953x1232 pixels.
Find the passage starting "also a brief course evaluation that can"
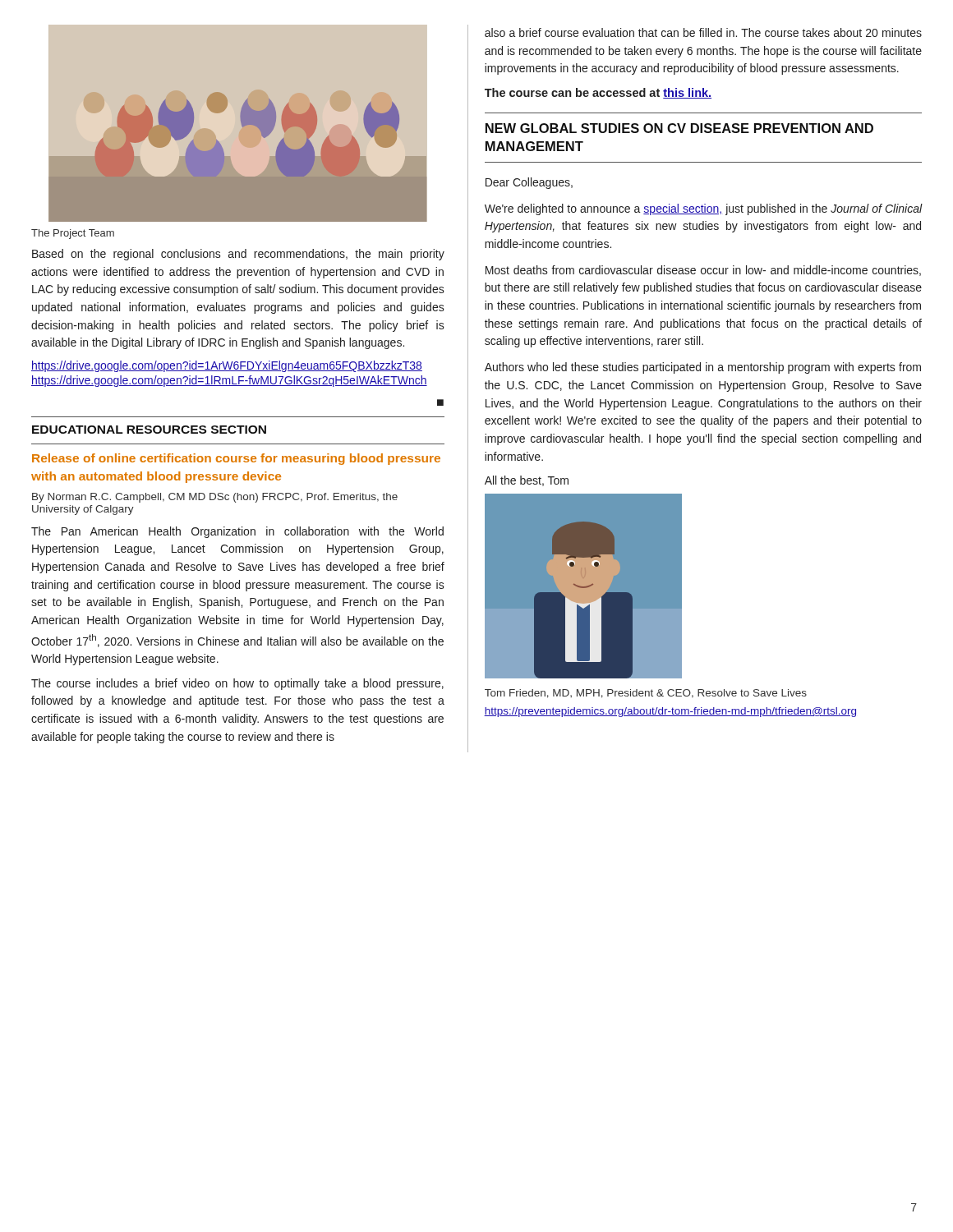tap(703, 51)
